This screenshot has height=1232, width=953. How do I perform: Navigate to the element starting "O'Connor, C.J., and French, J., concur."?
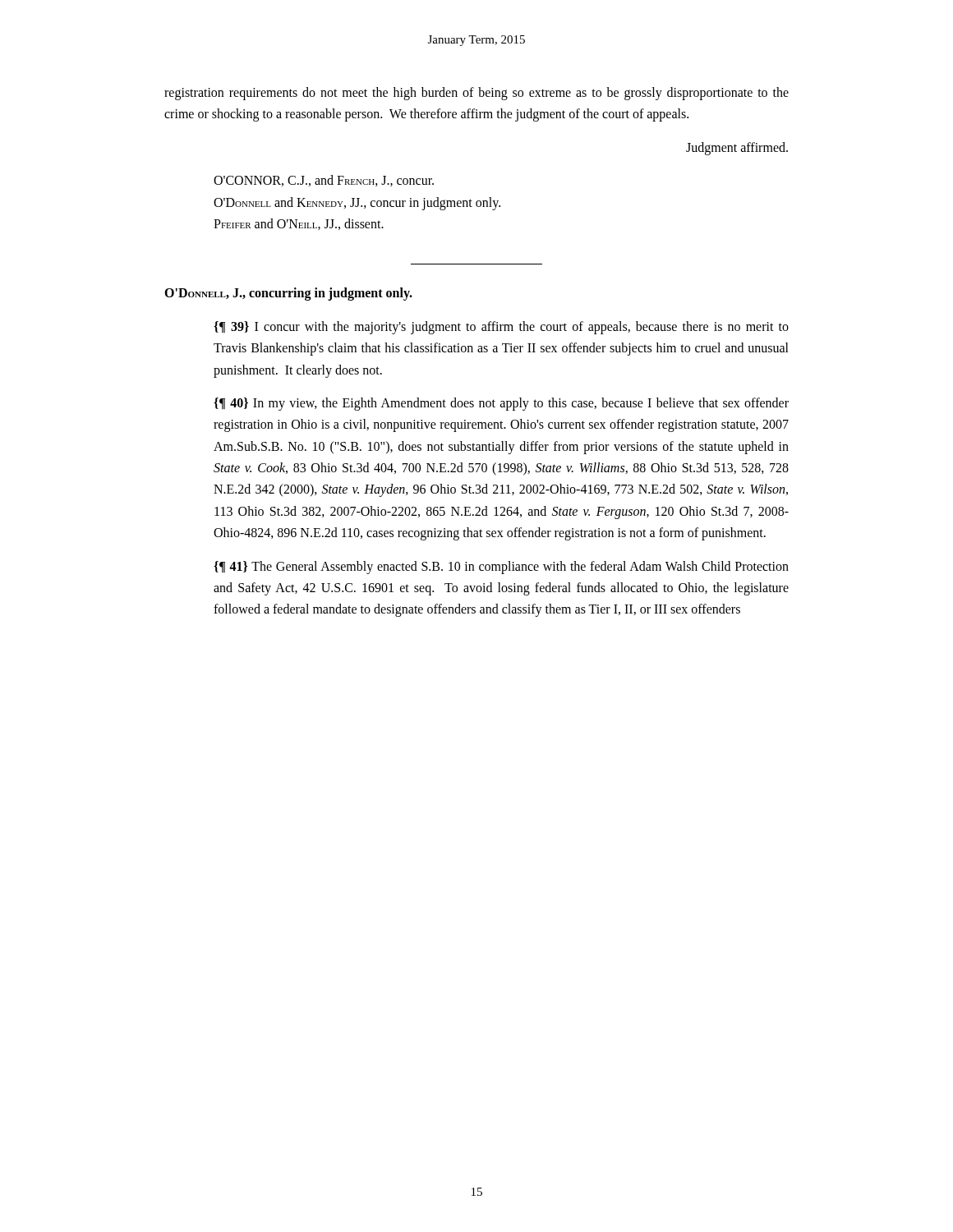(x=324, y=181)
